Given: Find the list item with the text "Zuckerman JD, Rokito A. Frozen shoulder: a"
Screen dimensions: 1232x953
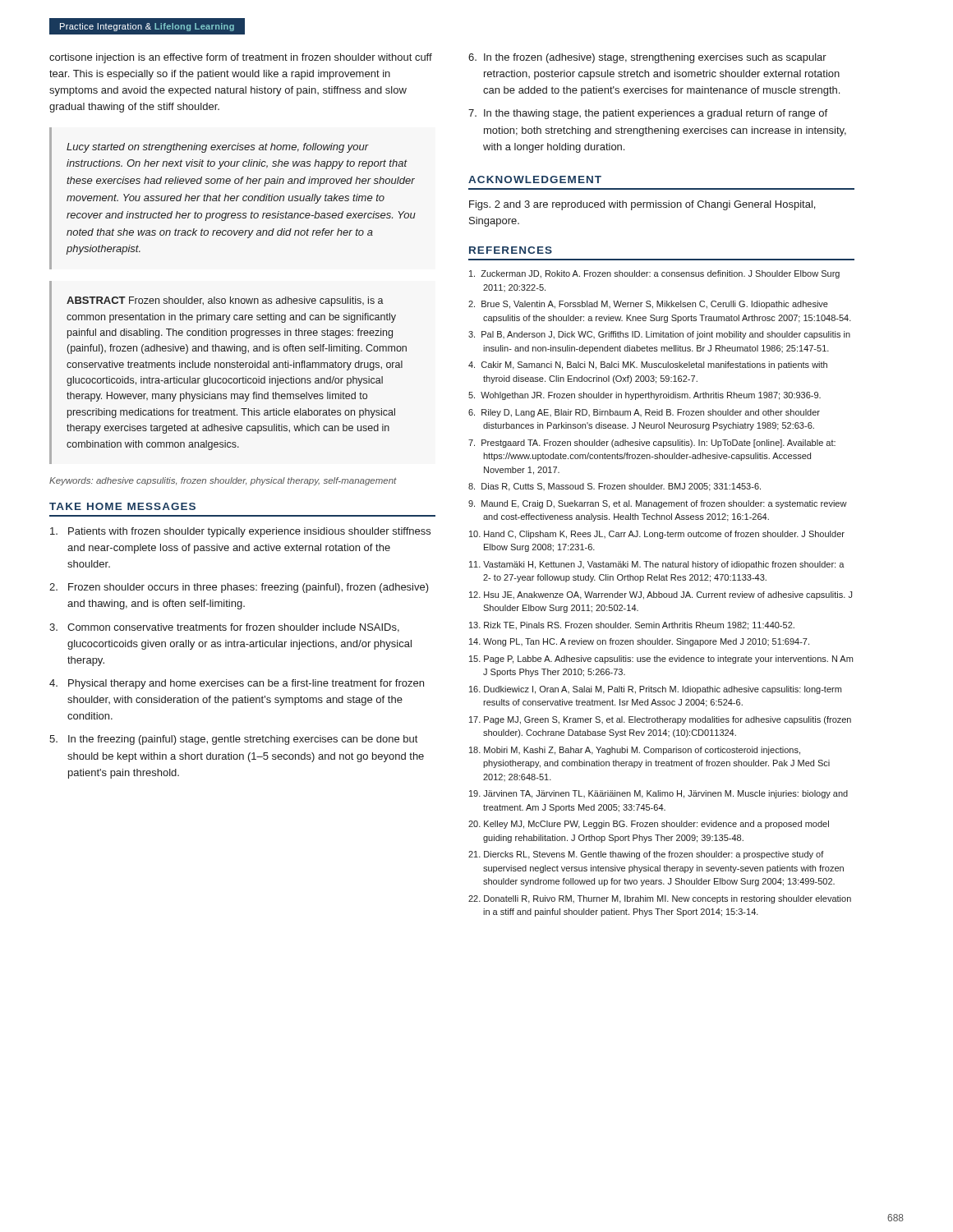Looking at the screenshot, I should pos(654,280).
